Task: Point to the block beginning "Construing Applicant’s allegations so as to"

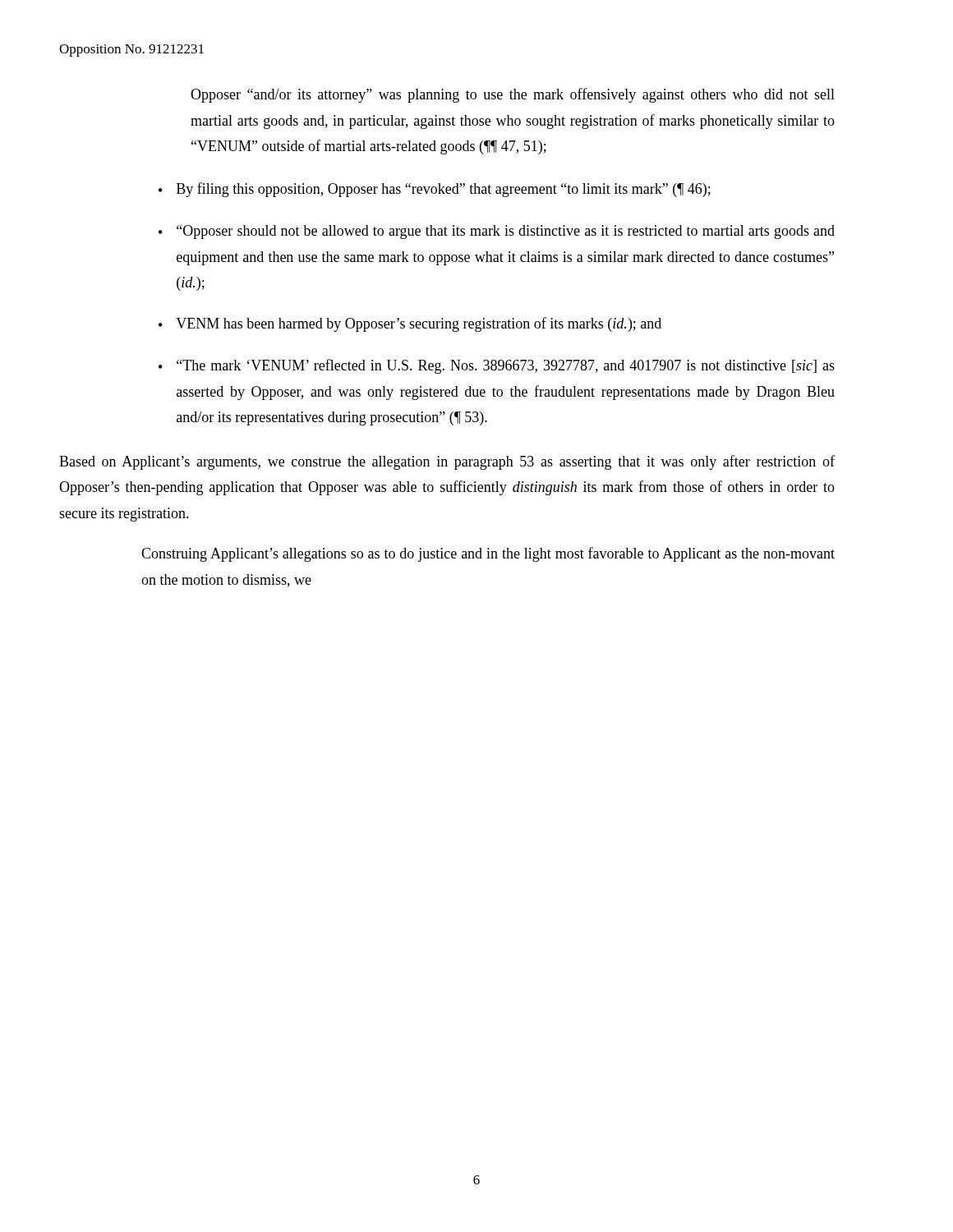Action: [x=488, y=567]
